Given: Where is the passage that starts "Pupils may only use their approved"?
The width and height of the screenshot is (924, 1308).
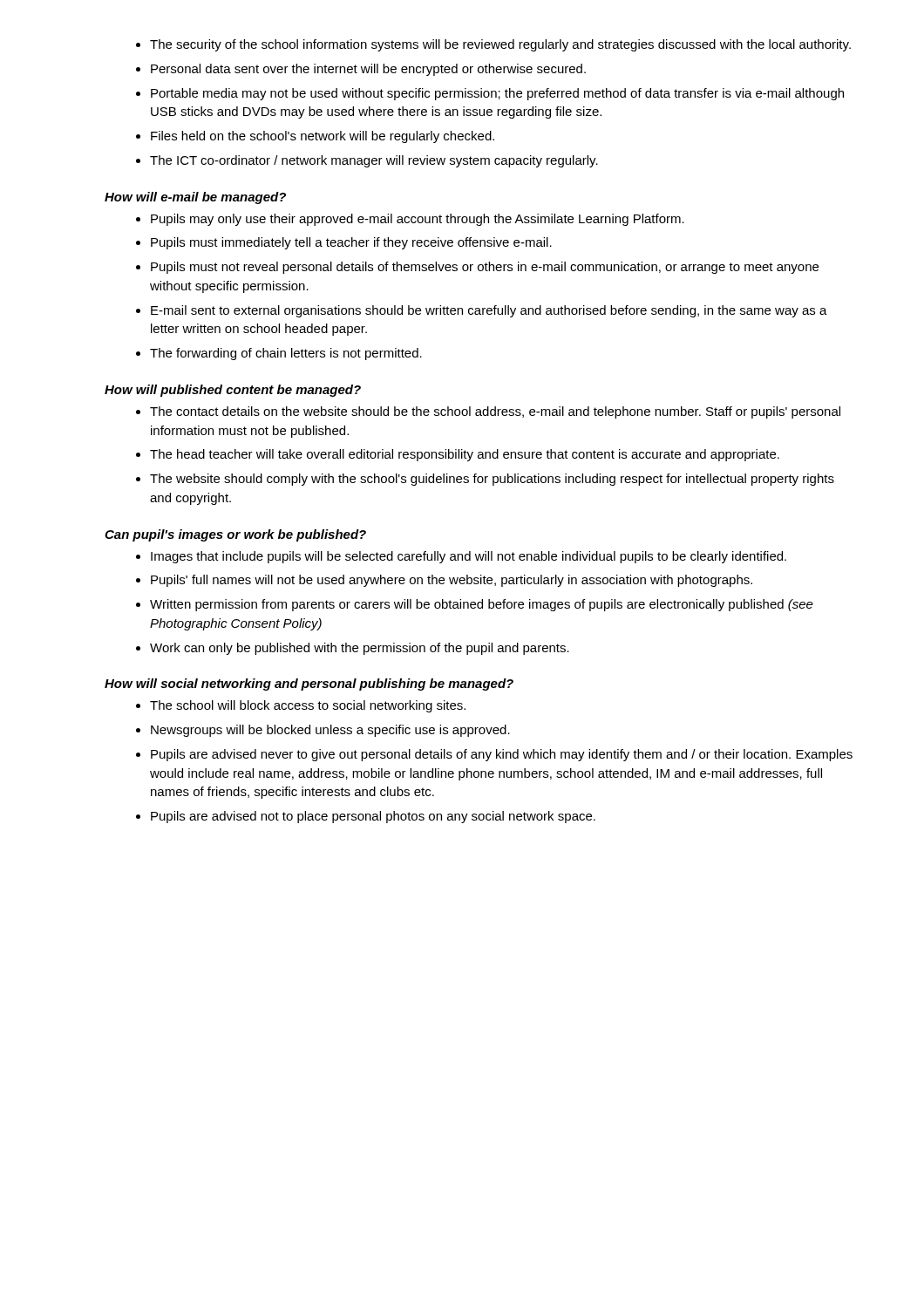Looking at the screenshot, I should click(502, 218).
